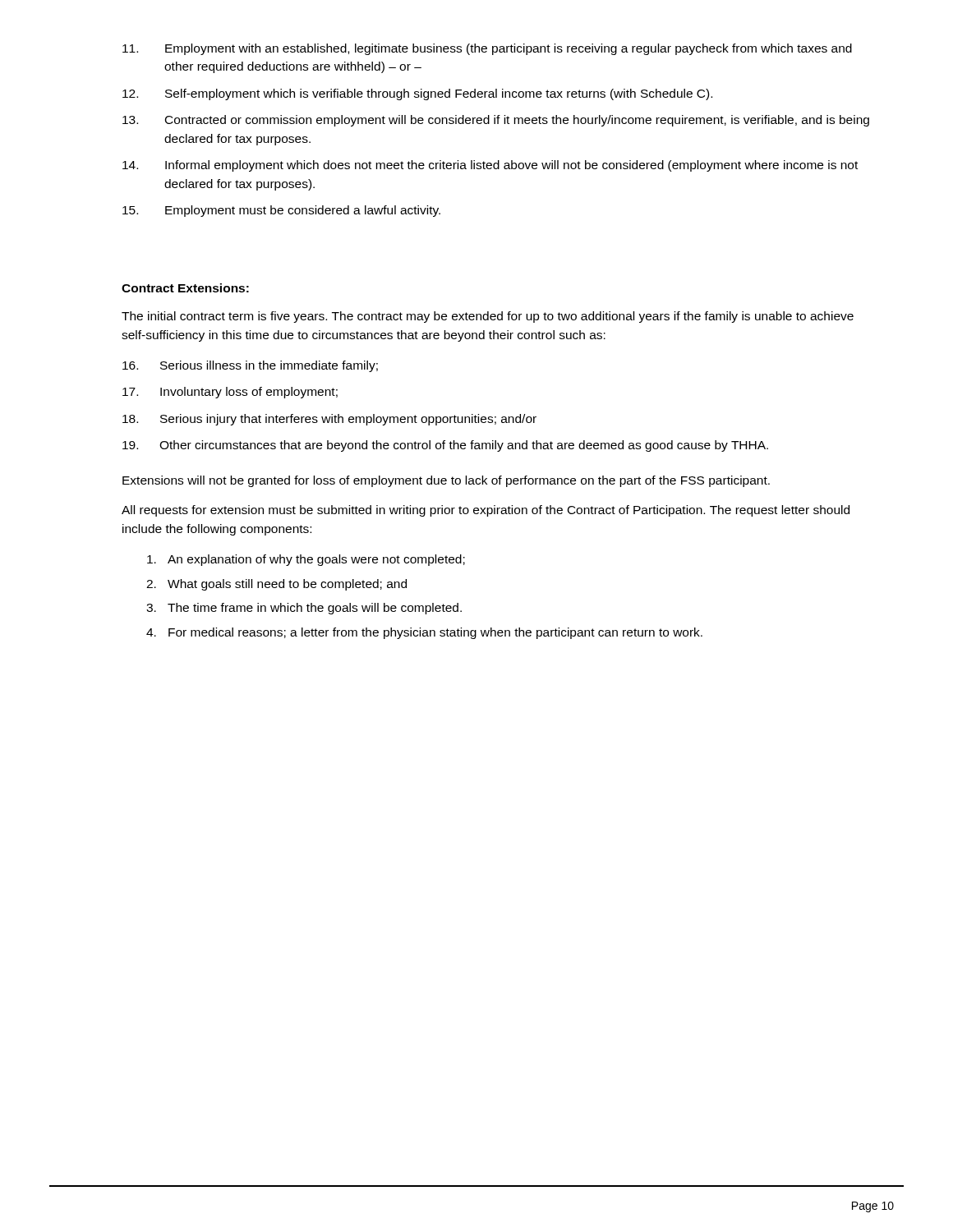
Task: Select the text block with the text "The initial contract term"
Action: pos(488,325)
